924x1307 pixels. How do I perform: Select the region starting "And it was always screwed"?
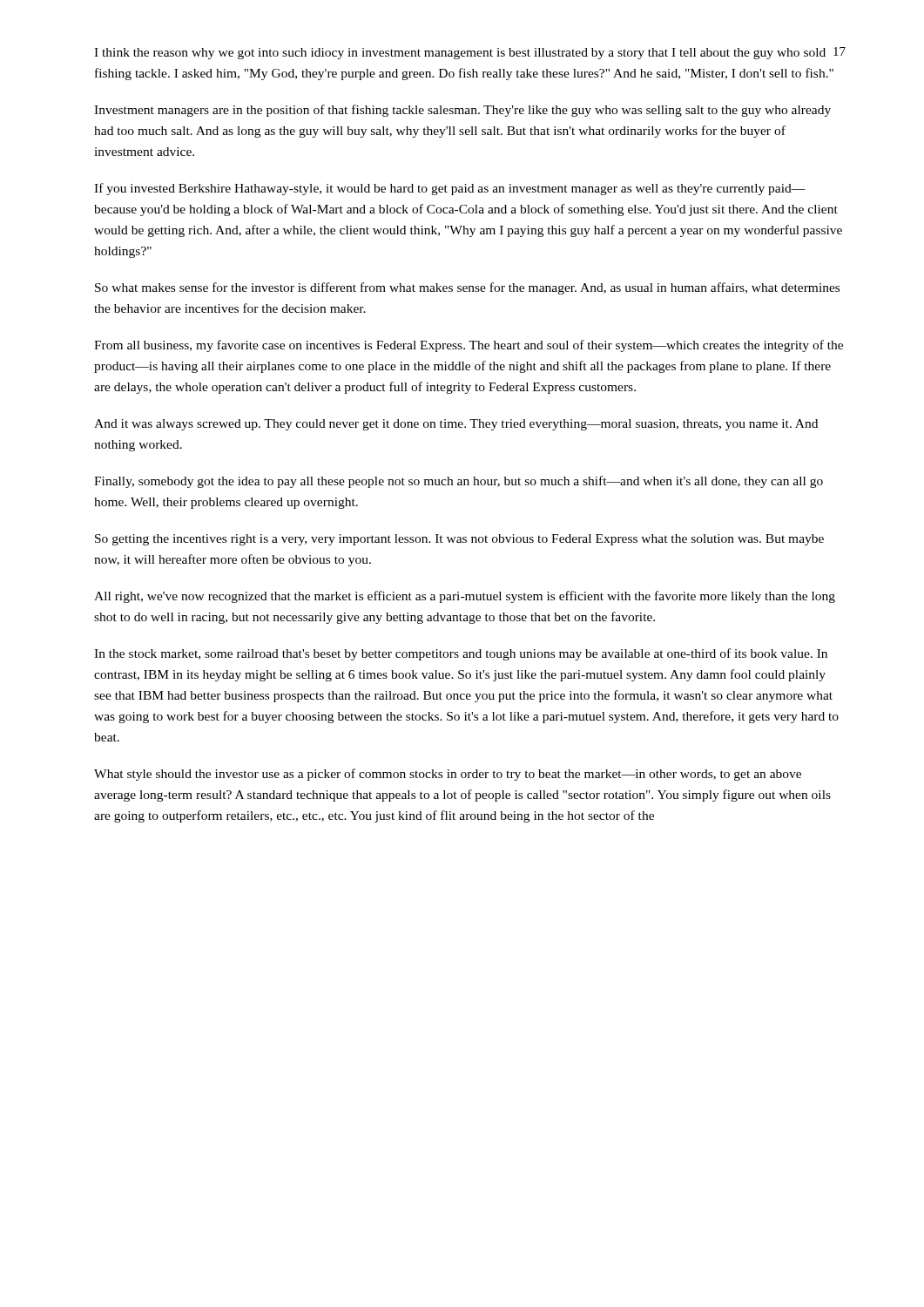pyautogui.click(x=456, y=434)
